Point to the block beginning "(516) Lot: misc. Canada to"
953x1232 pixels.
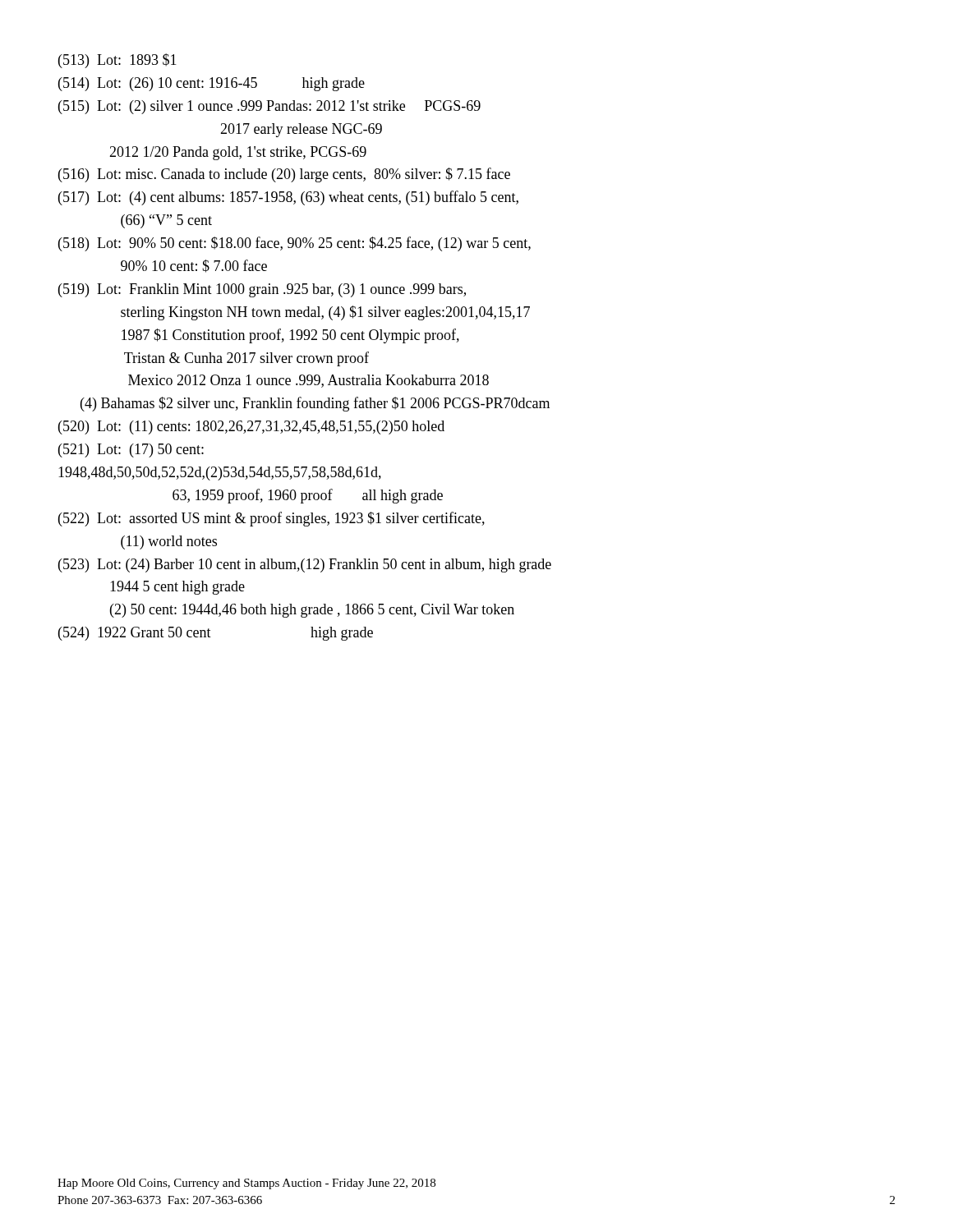[284, 175]
